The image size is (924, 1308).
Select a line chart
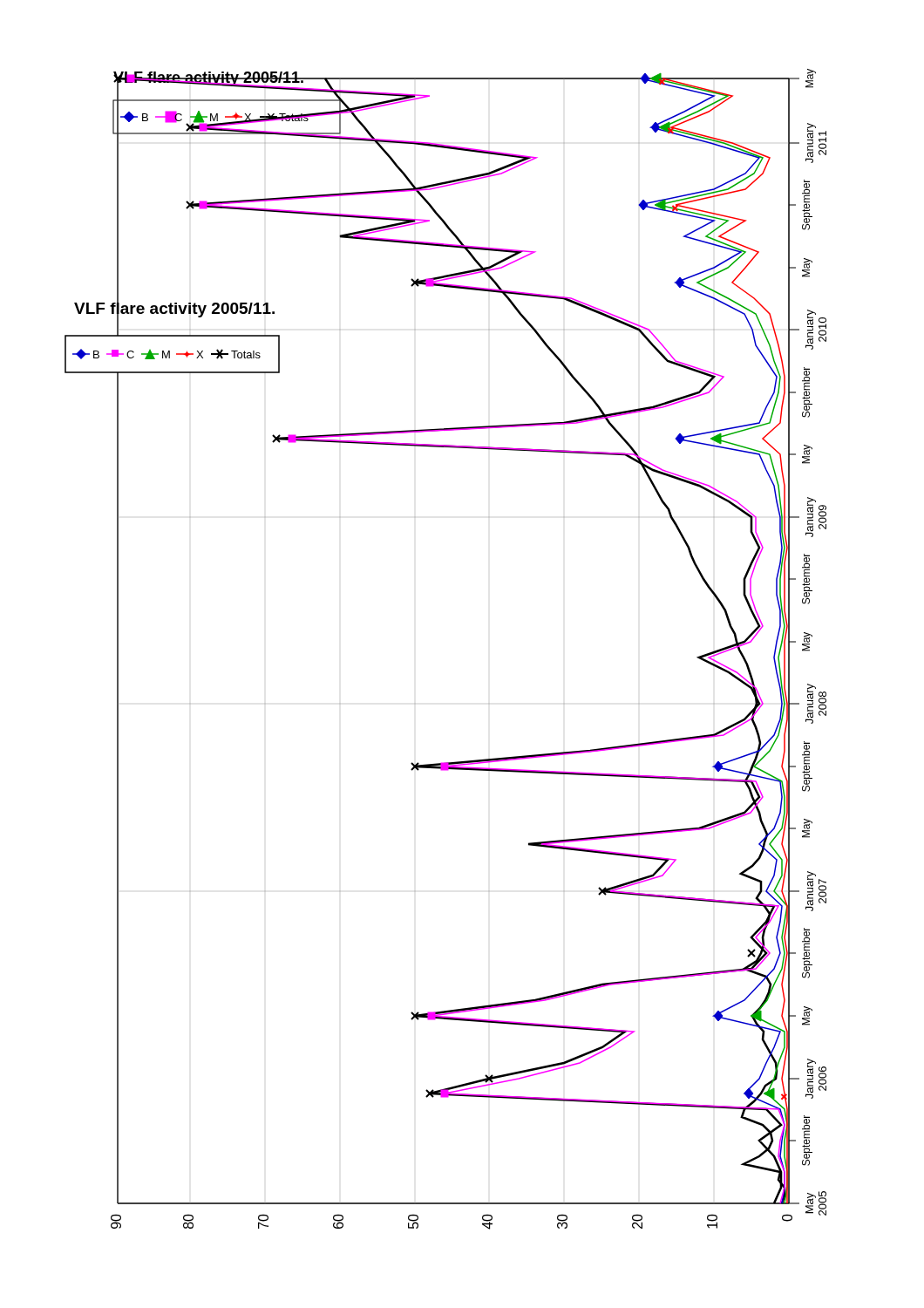click(462, 654)
